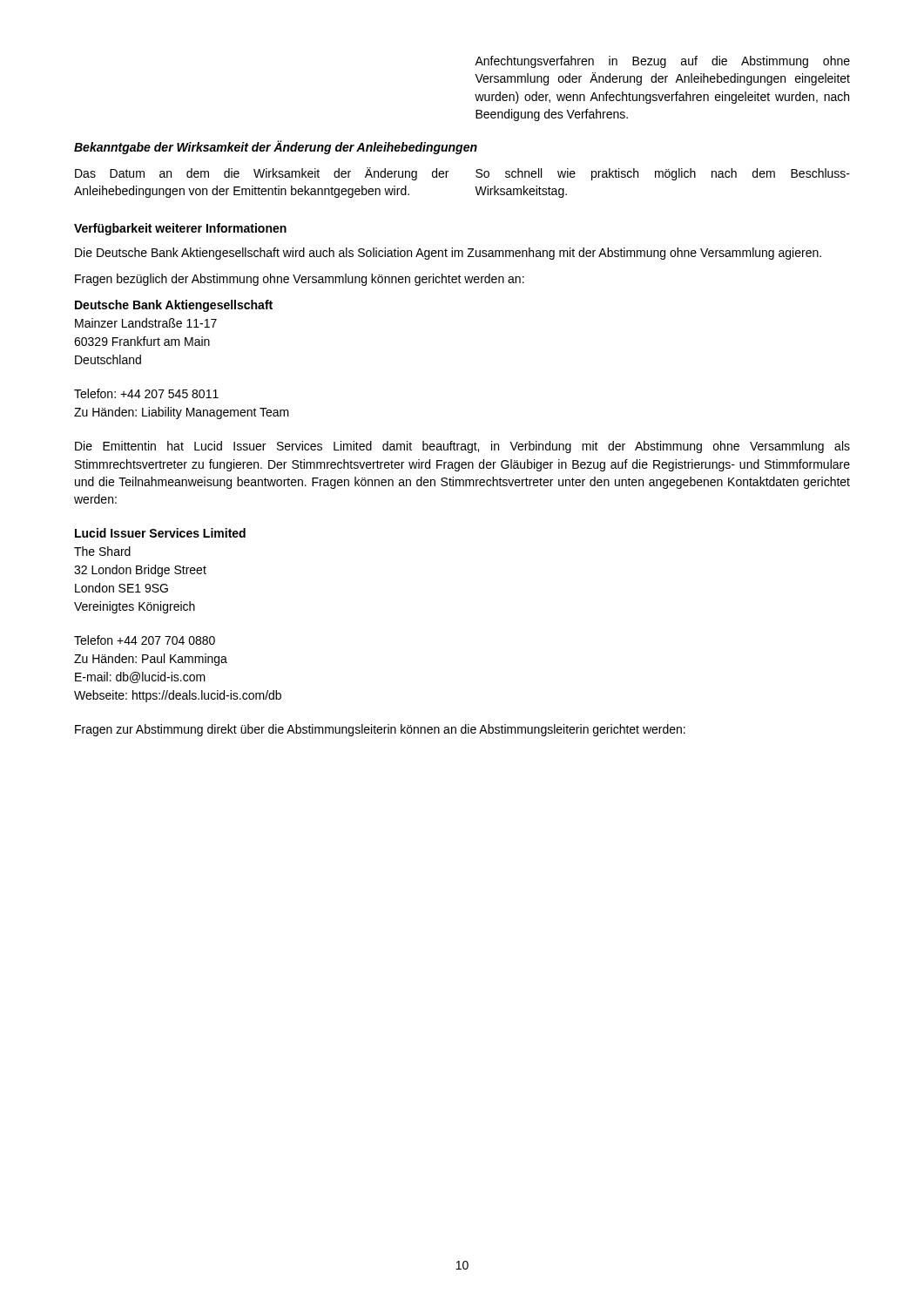
Task: Locate the block of text that opens with "Telefon +44 207 704 0880 Zu Händen:"
Action: [178, 667]
